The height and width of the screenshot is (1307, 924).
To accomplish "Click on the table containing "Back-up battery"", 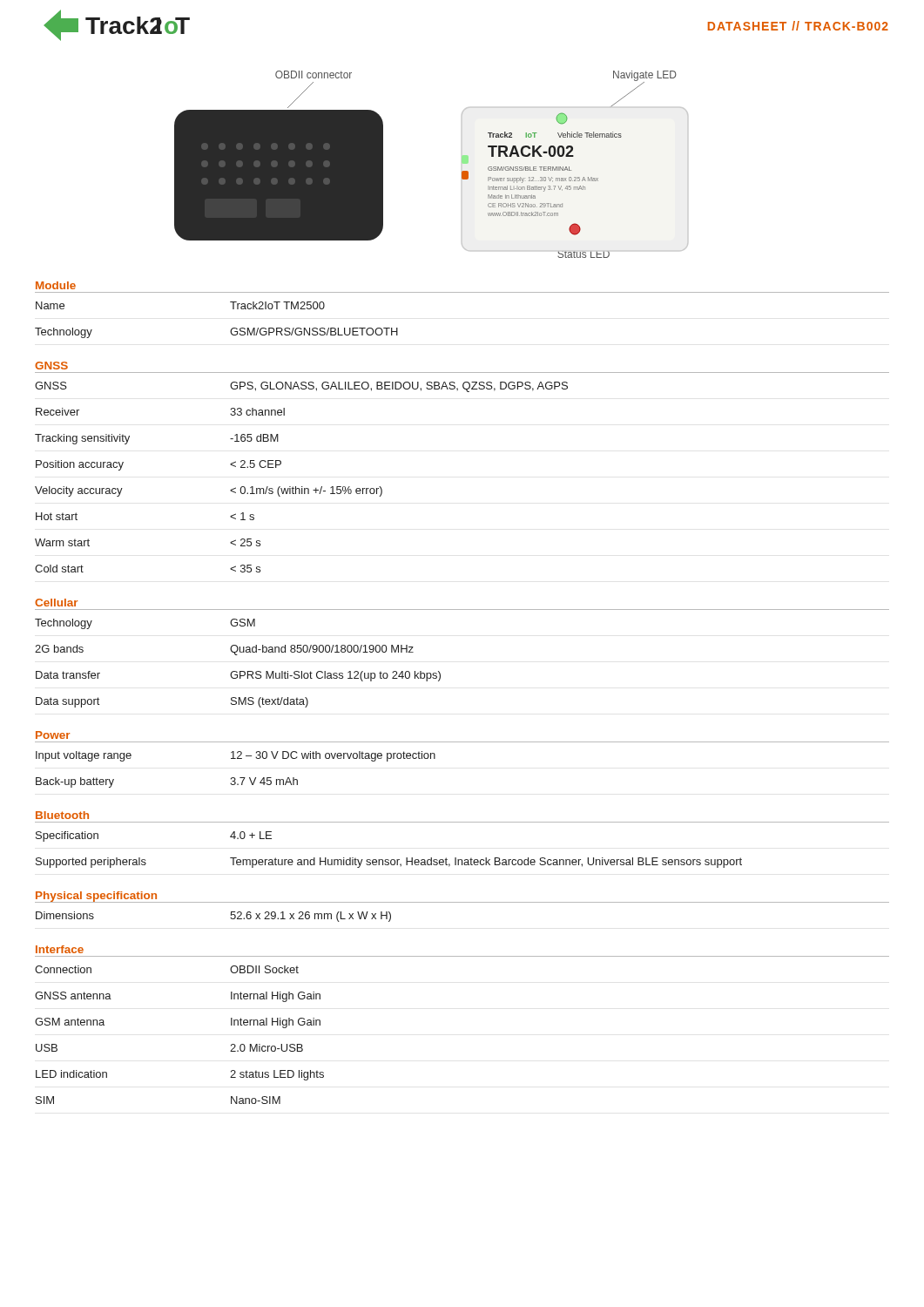I will [x=462, y=768].
